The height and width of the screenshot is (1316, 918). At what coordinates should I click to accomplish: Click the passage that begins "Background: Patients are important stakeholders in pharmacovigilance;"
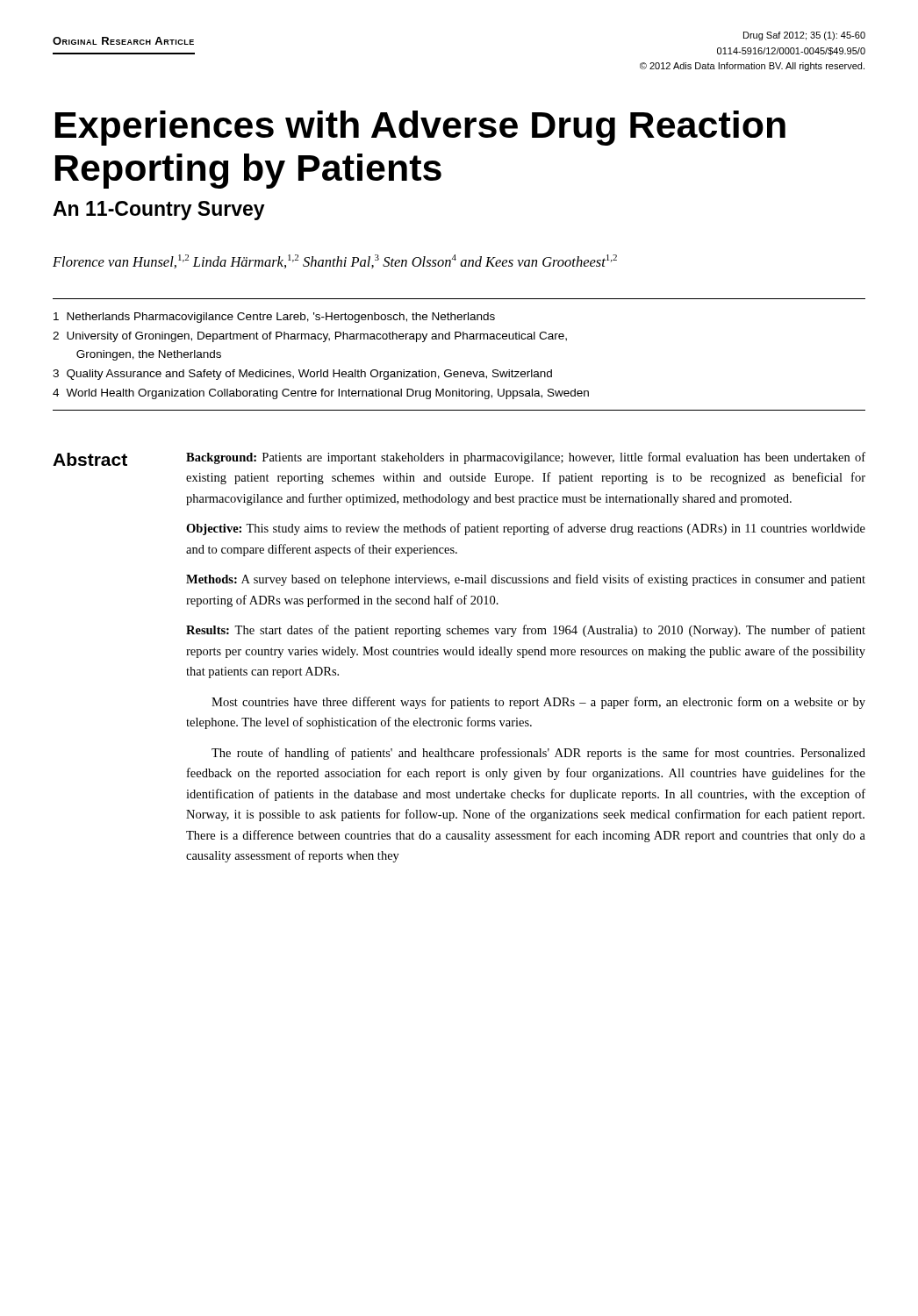coord(526,657)
